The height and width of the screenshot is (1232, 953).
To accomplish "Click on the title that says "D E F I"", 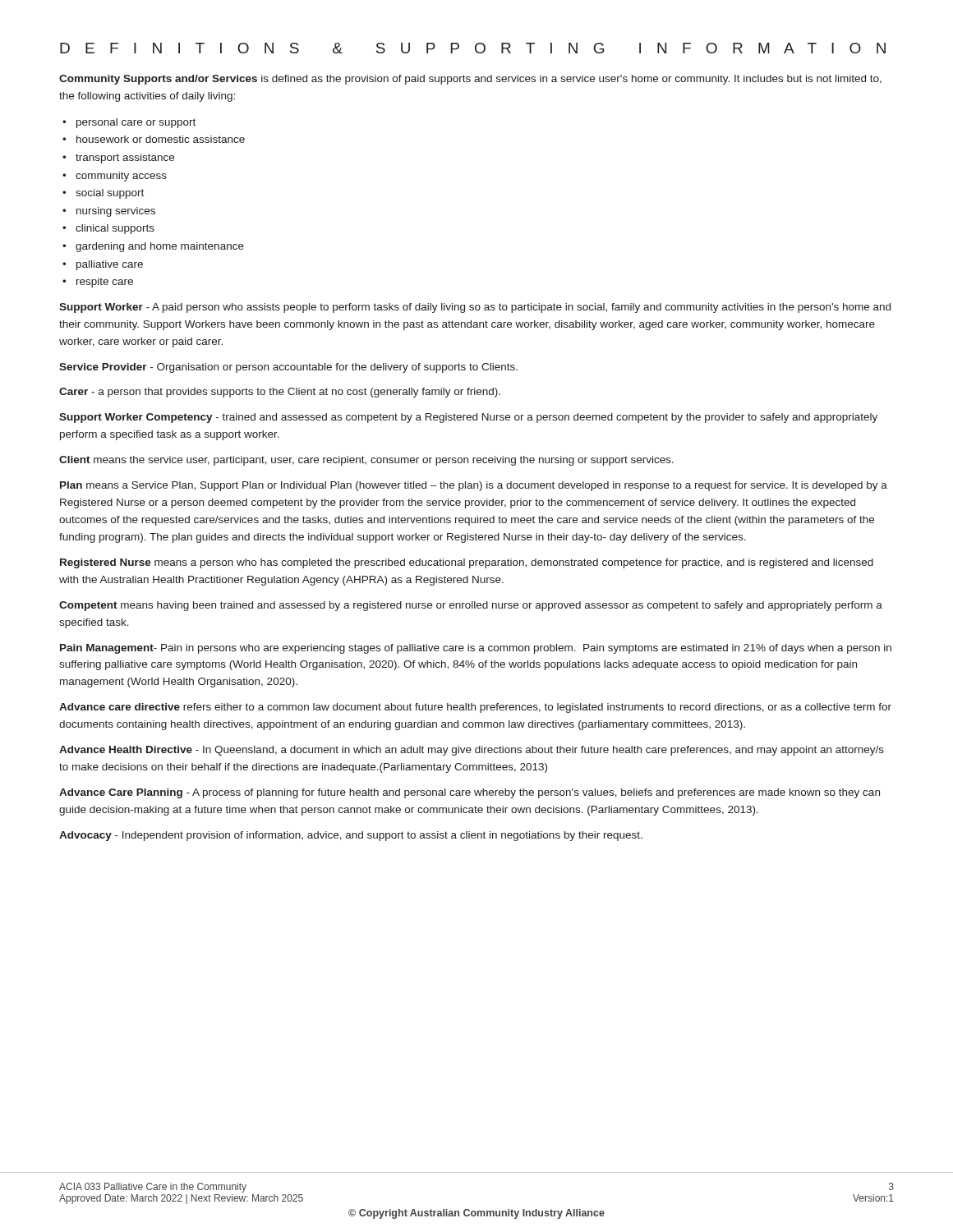I will coord(475,48).
